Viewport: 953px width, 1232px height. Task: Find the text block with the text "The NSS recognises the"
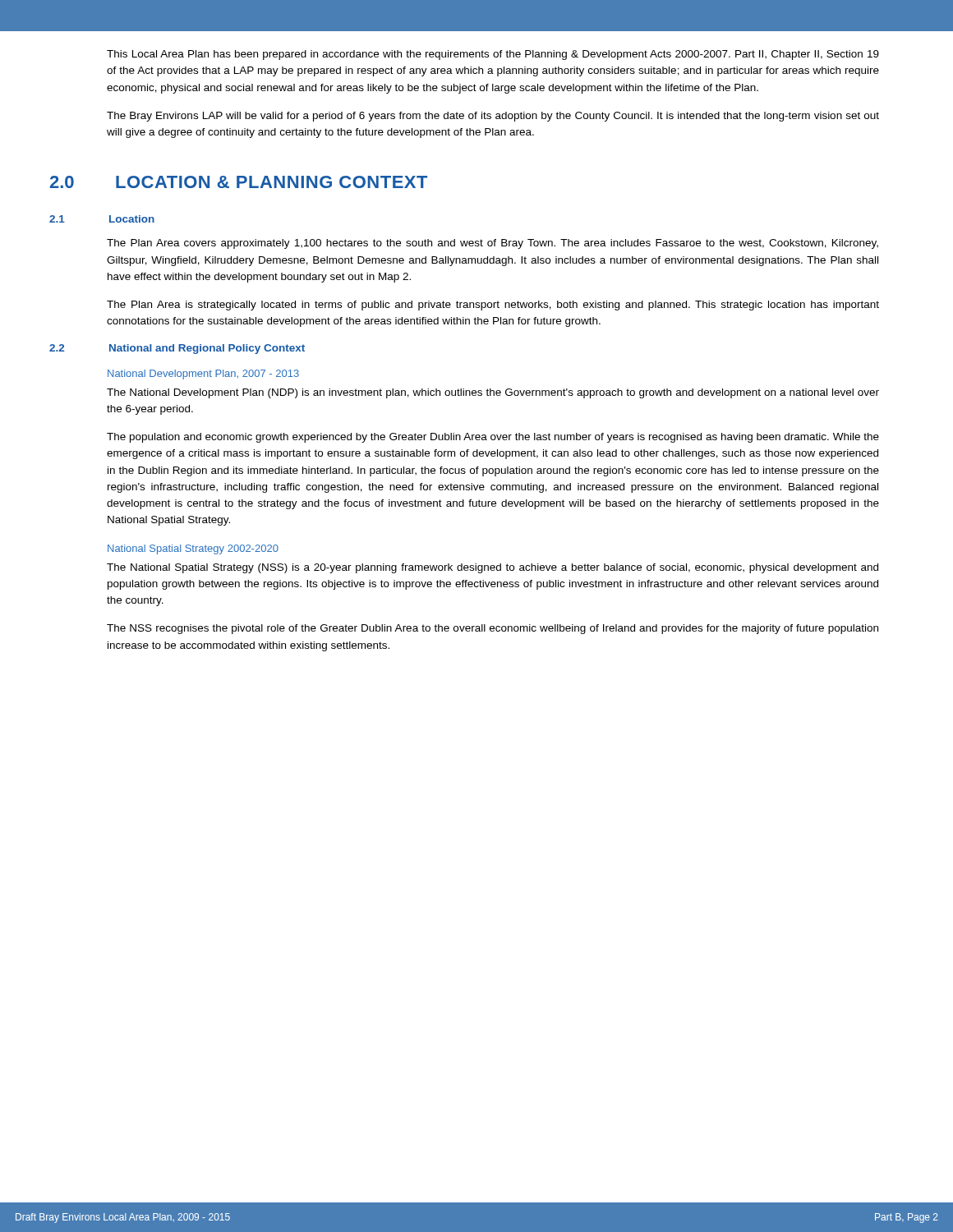coord(493,636)
